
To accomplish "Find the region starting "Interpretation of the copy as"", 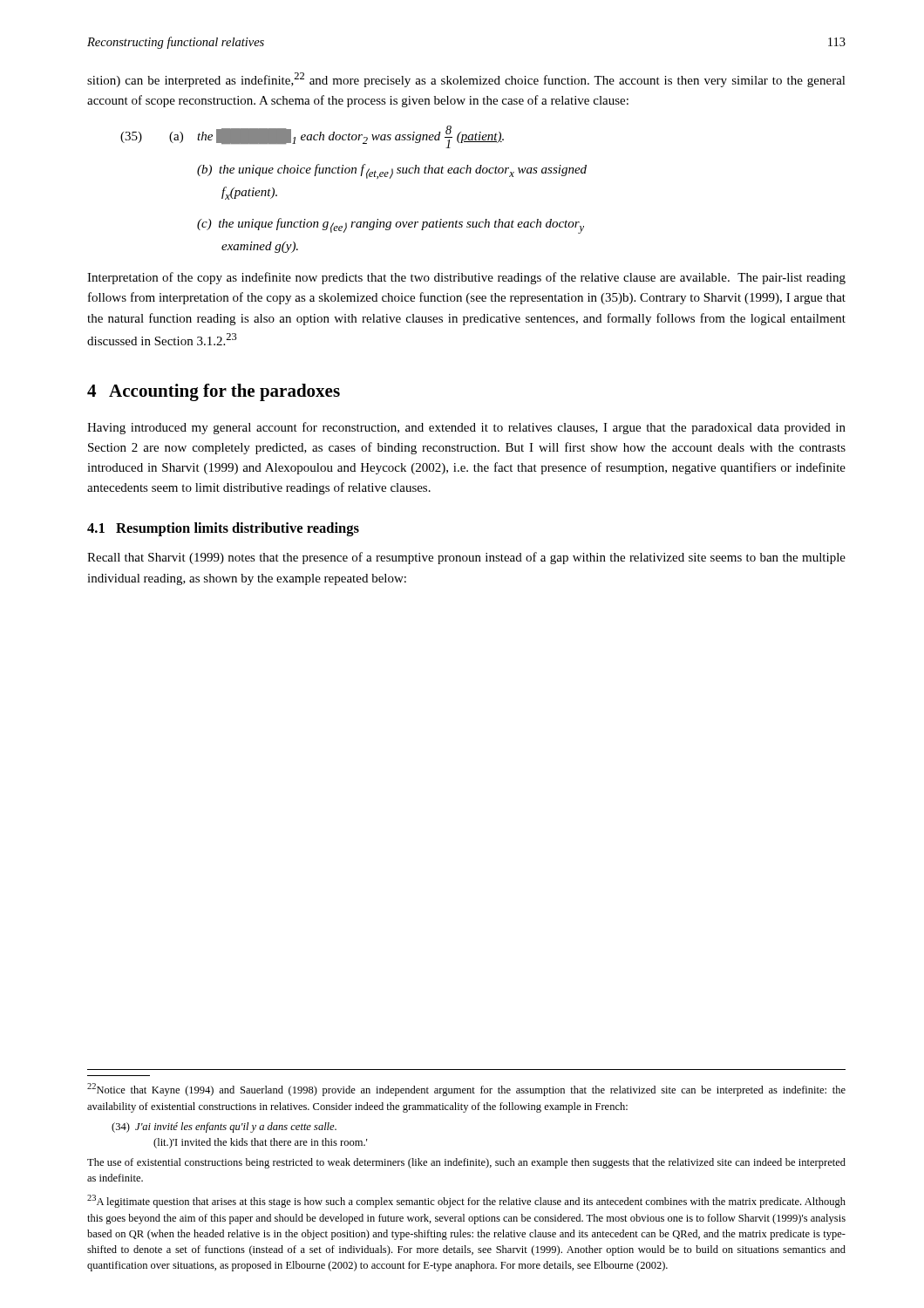I will click(x=466, y=309).
